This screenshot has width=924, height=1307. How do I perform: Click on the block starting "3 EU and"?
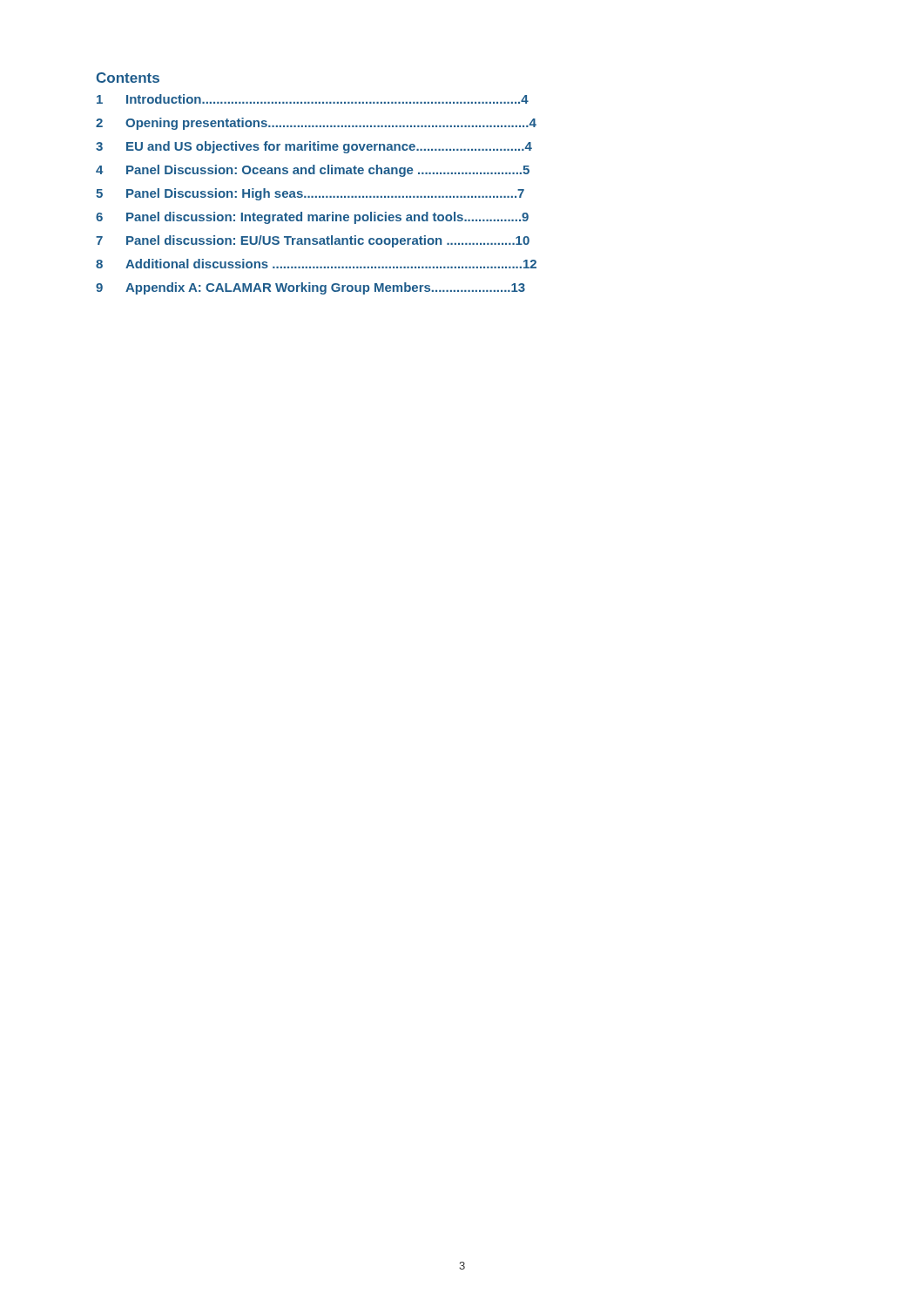point(422,146)
